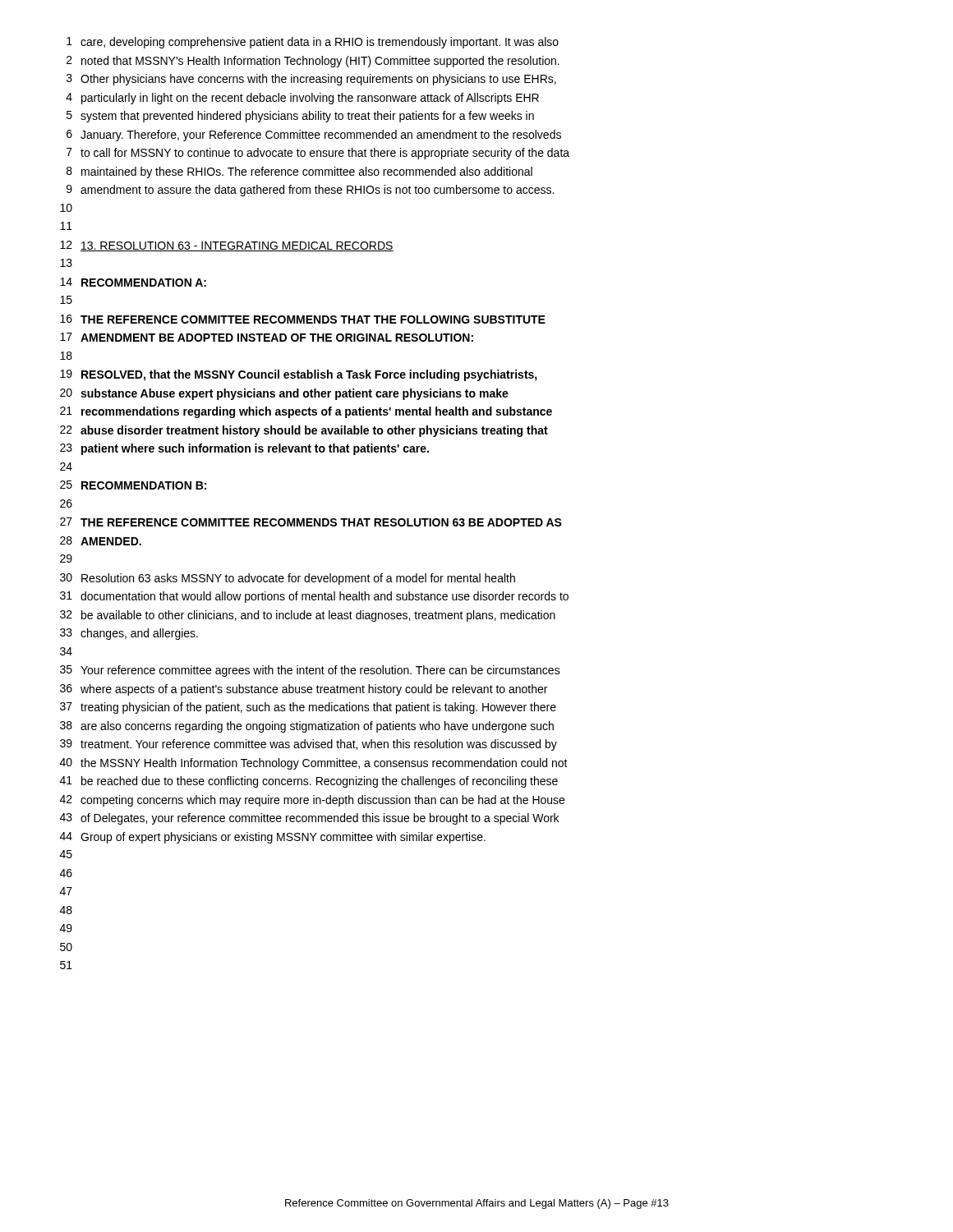
Task: Select the region starting "RESOLVED, that the MSSNY"
Action: click(x=492, y=412)
